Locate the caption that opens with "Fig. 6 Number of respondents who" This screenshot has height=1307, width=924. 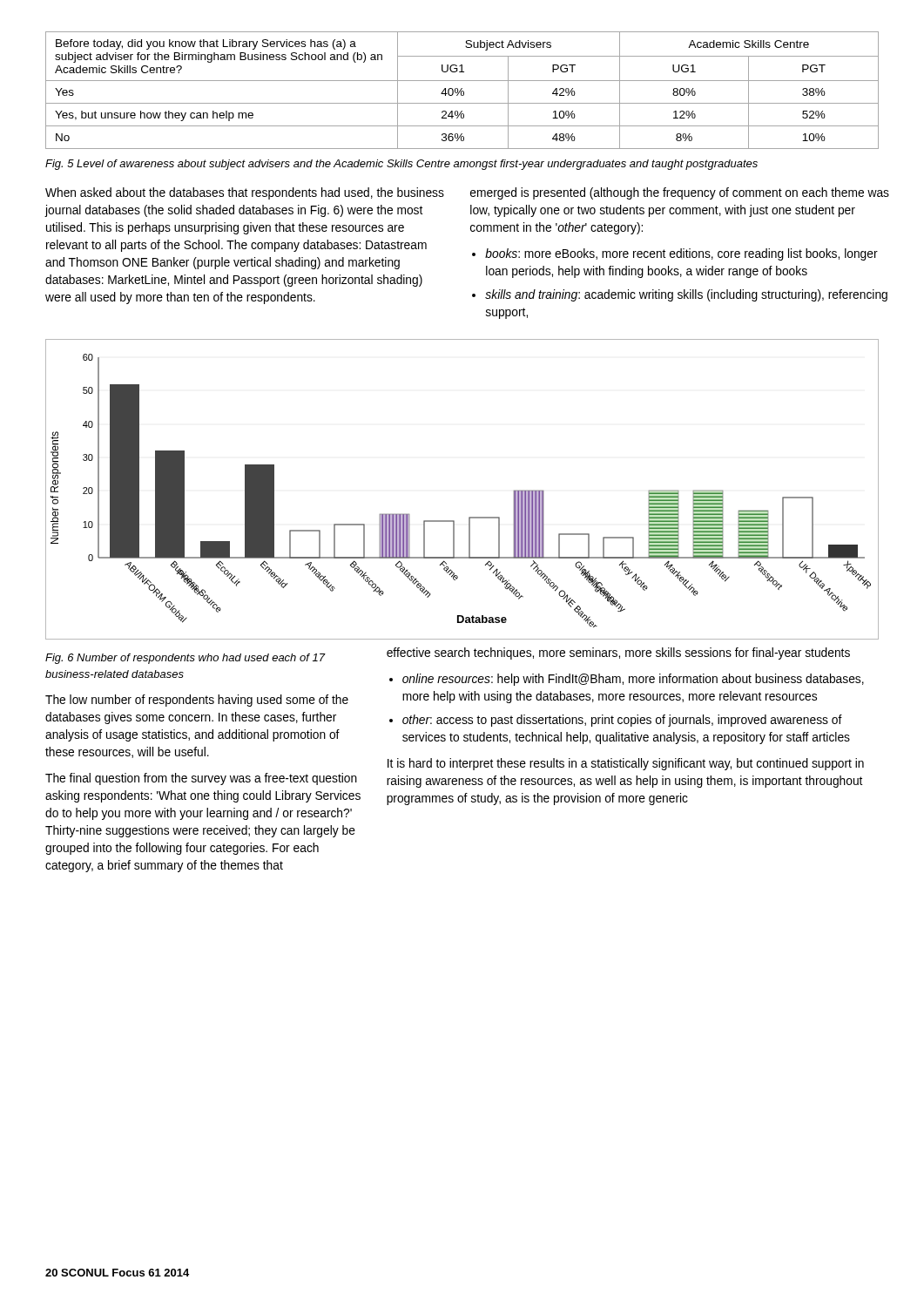204,666
